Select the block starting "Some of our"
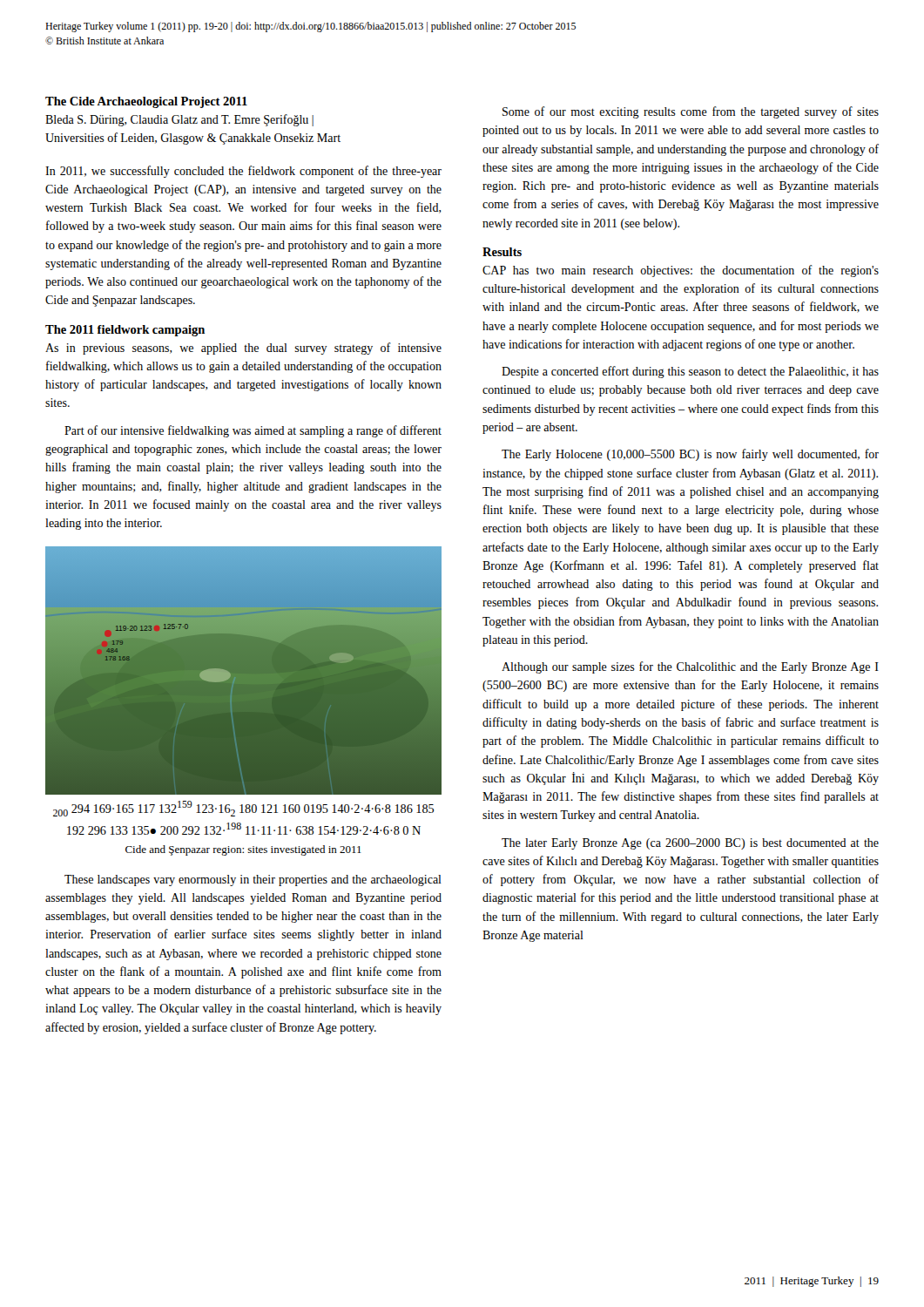924x1307 pixels. tap(681, 168)
